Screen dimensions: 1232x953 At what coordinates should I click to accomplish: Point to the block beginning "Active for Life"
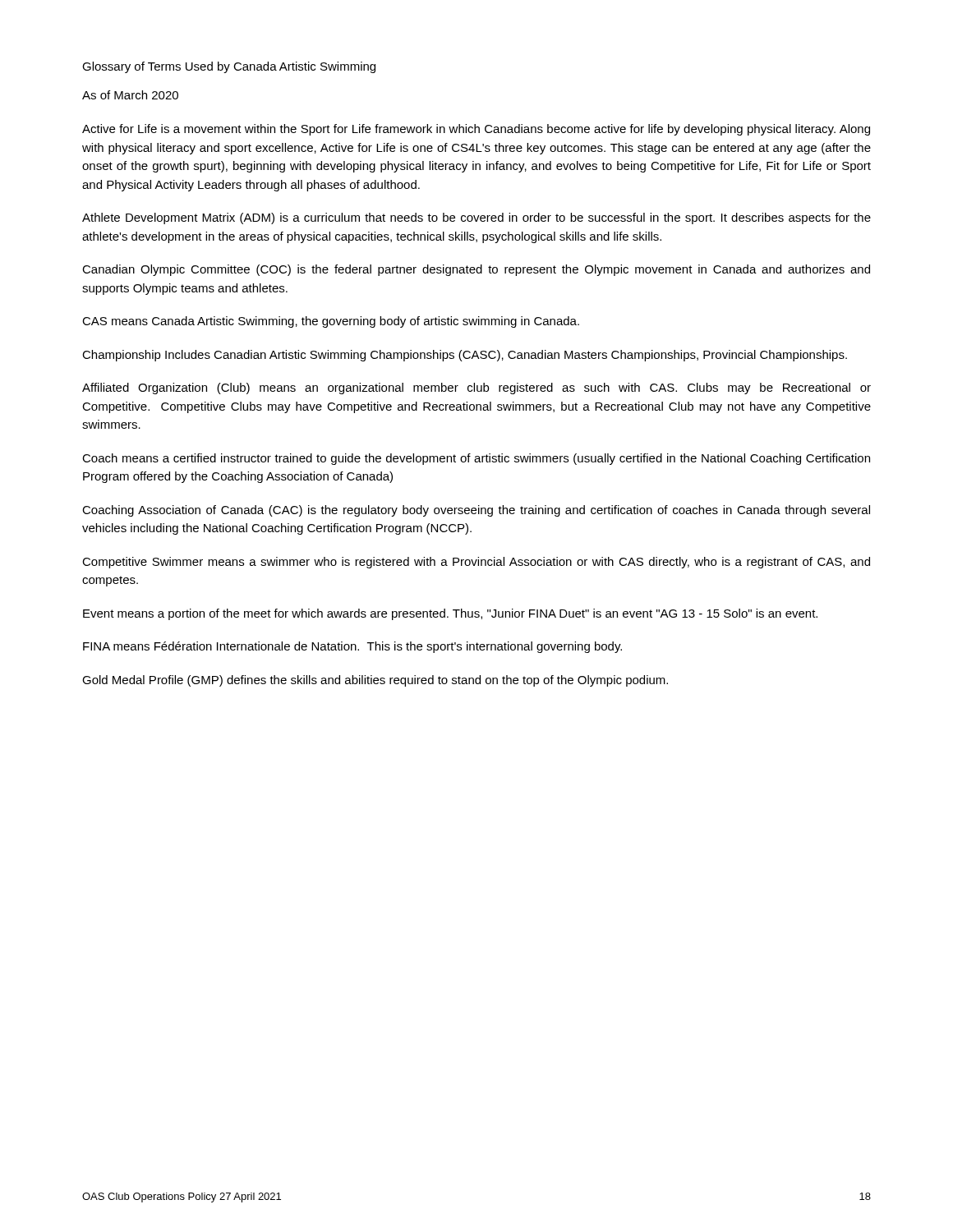[476, 156]
